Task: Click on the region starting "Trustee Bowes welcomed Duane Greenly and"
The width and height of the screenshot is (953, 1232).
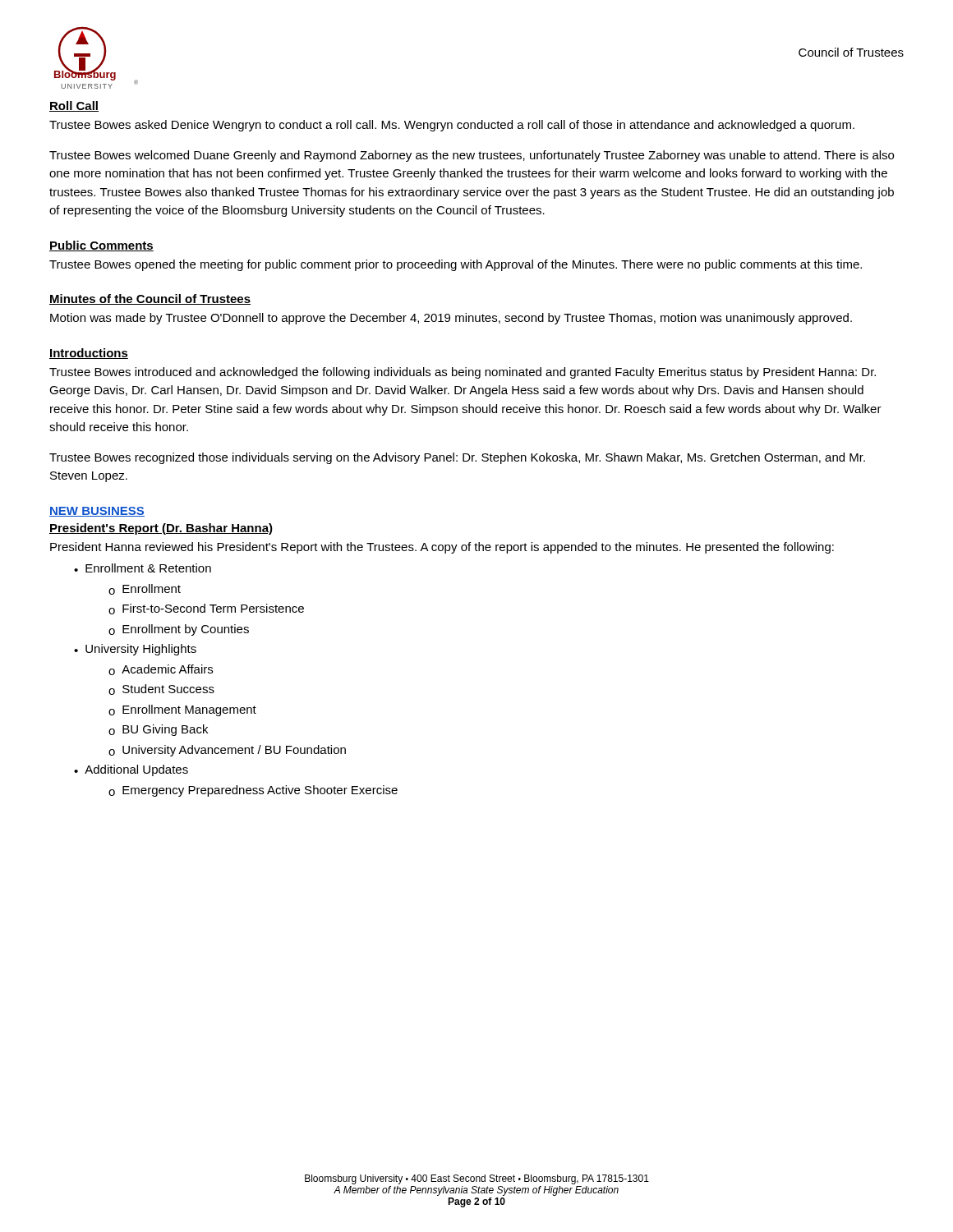Action: pos(472,182)
